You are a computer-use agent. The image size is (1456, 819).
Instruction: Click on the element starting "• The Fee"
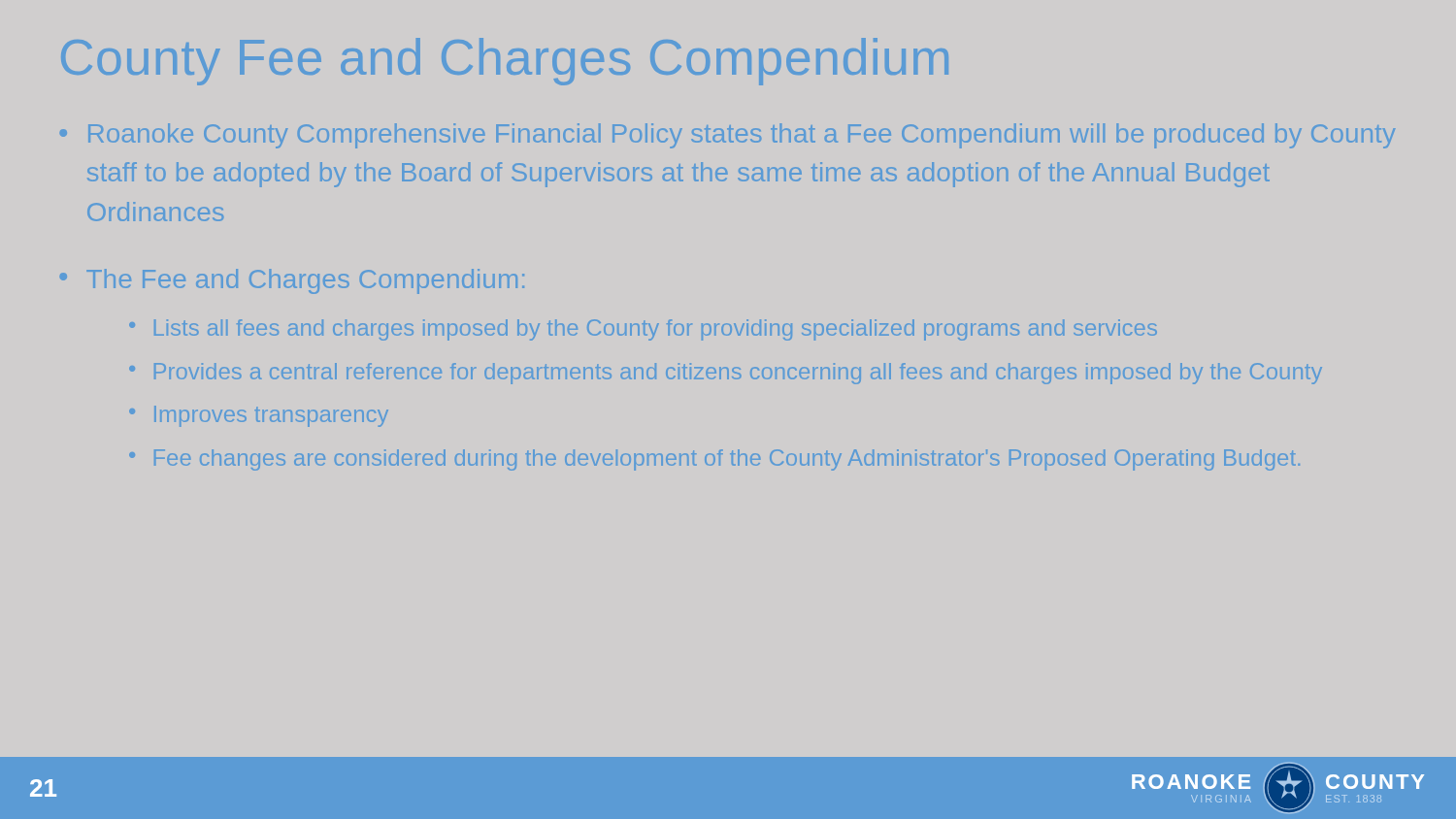point(292,281)
